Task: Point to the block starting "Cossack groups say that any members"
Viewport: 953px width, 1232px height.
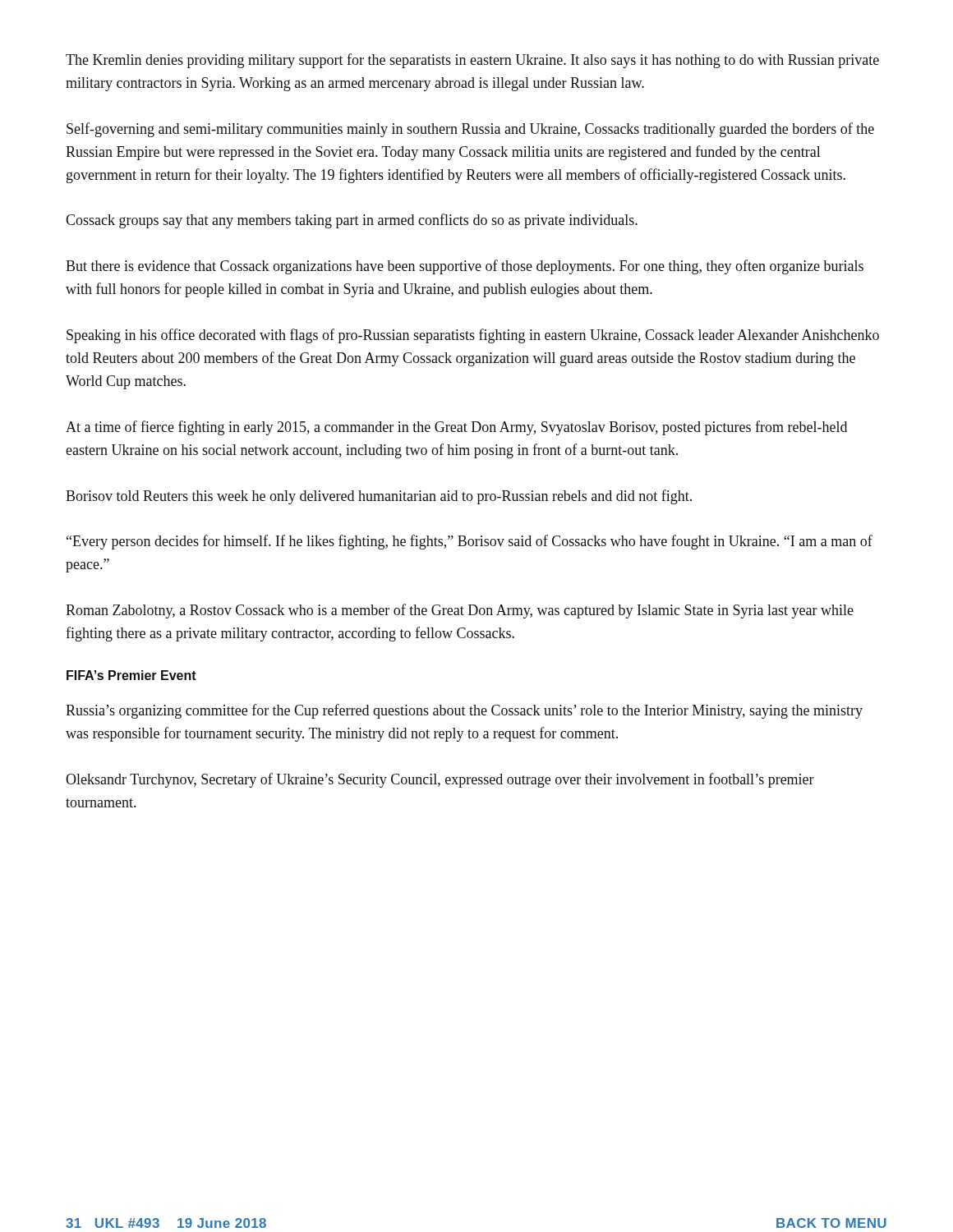Action: 352,220
